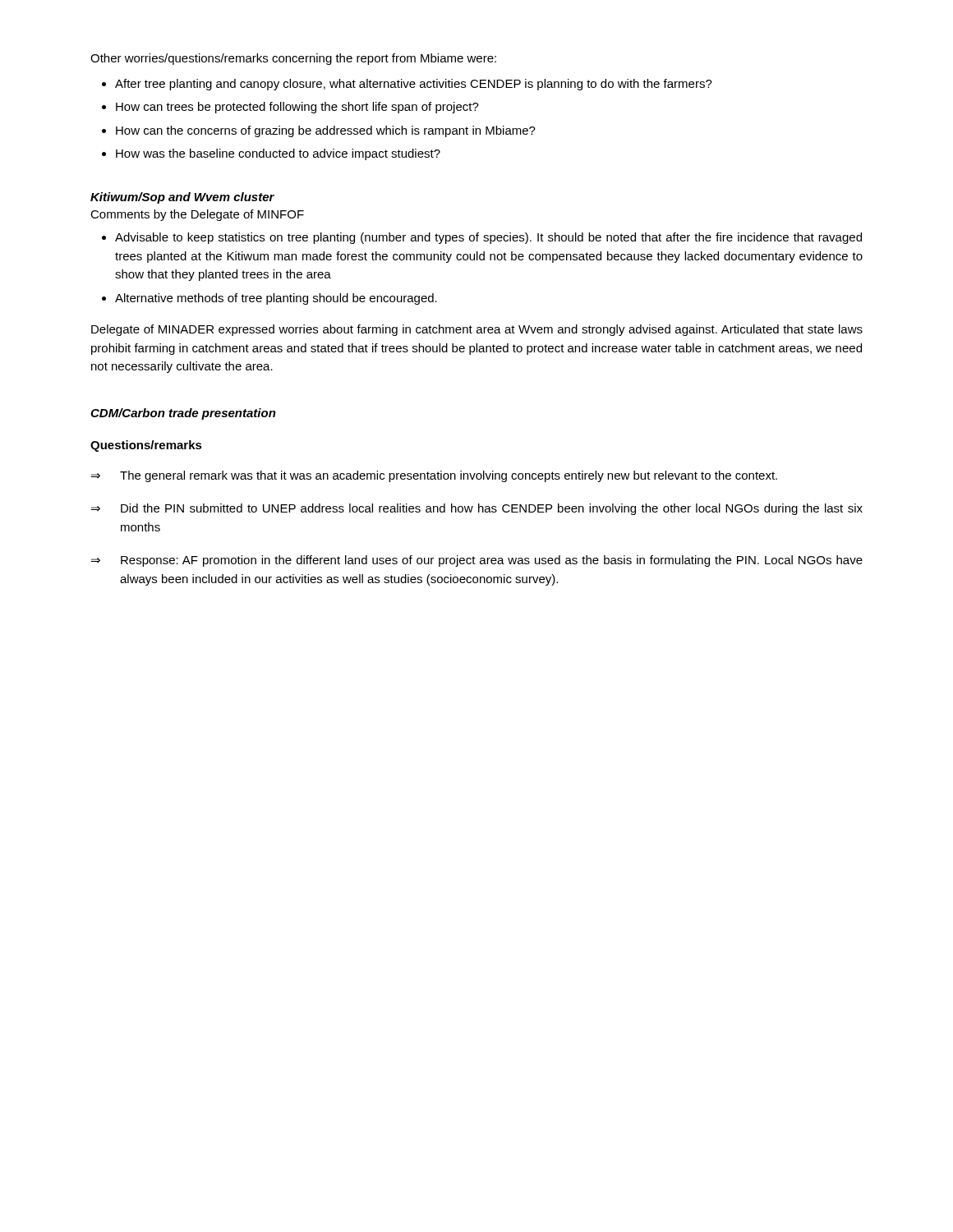953x1232 pixels.
Task: Locate the text block that says "Comments by the Delegate of"
Action: [x=197, y=214]
